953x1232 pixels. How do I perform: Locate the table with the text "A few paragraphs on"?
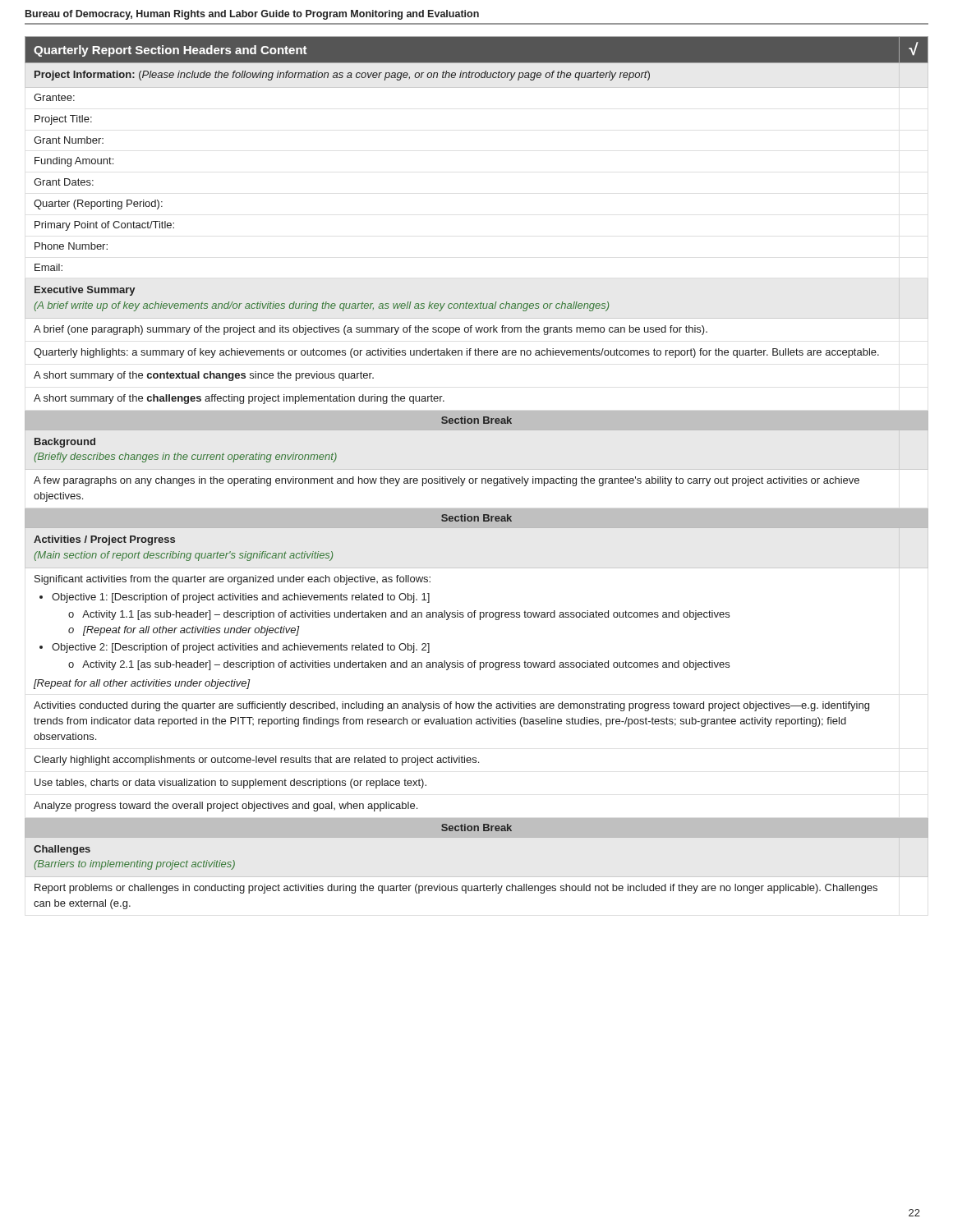pyautogui.click(x=476, y=476)
